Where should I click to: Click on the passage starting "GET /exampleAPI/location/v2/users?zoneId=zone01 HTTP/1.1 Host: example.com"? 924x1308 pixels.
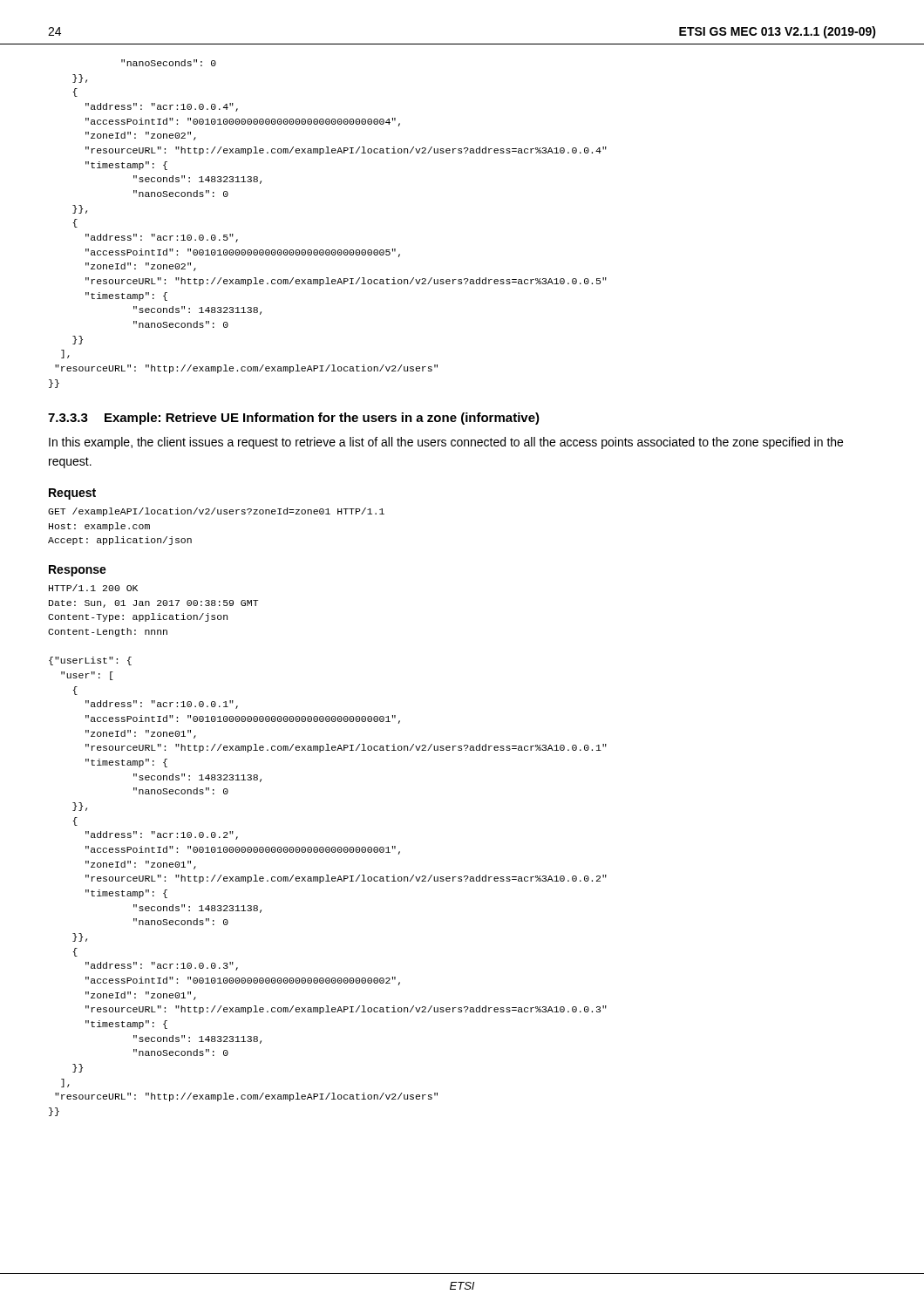(x=216, y=512)
